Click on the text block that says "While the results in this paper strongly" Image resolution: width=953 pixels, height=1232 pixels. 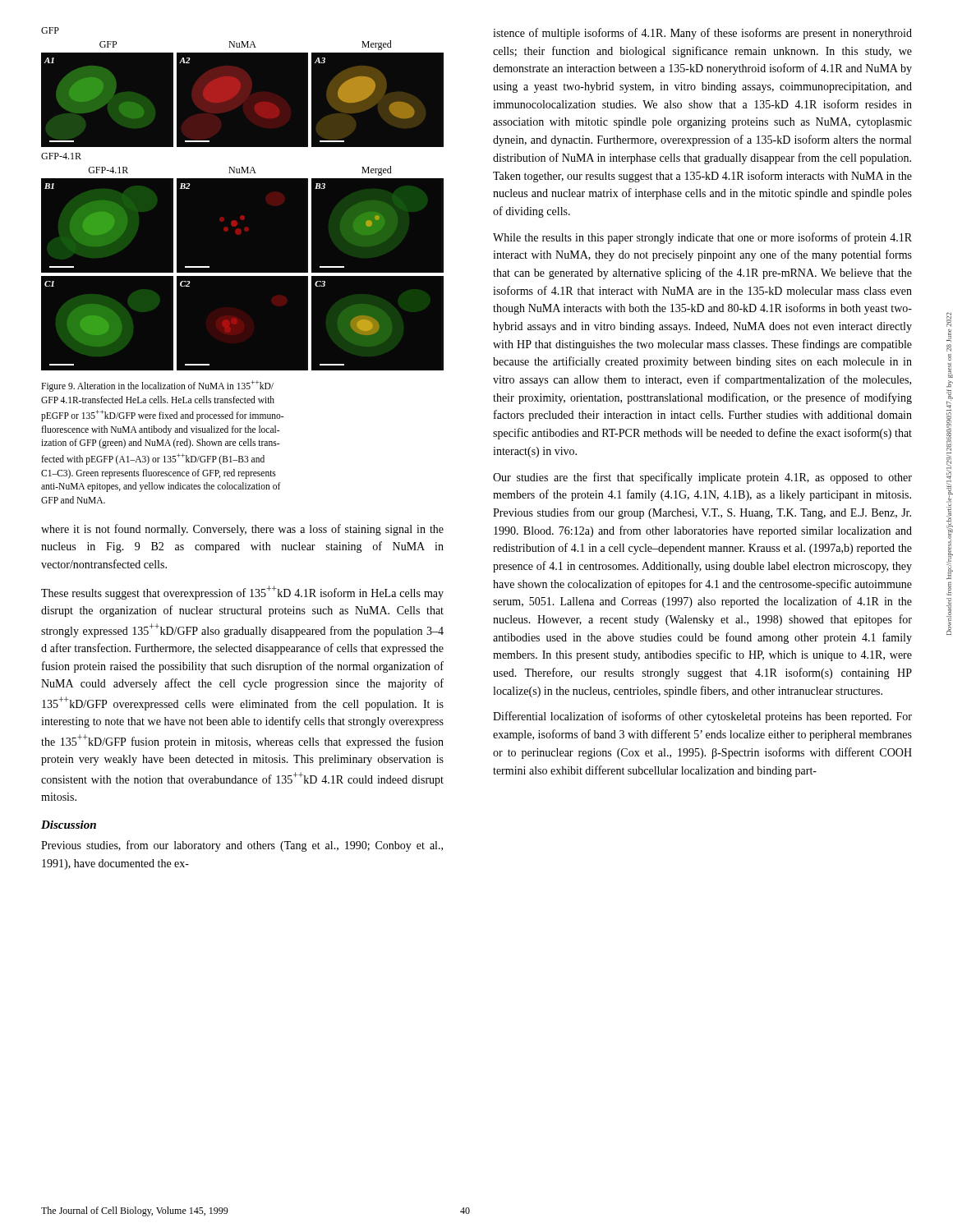pos(702,344)
